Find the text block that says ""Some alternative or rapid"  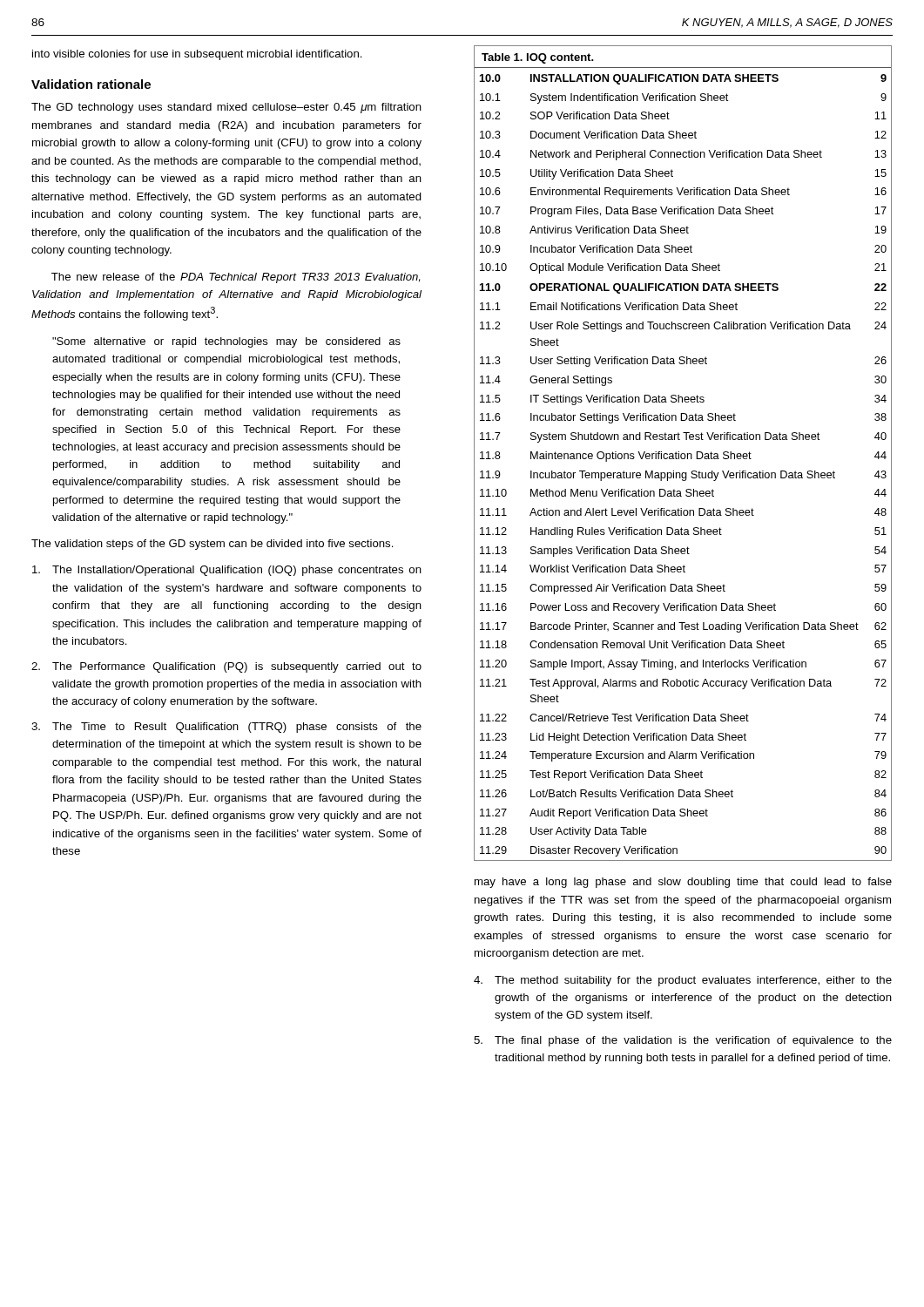coord(226,429)
